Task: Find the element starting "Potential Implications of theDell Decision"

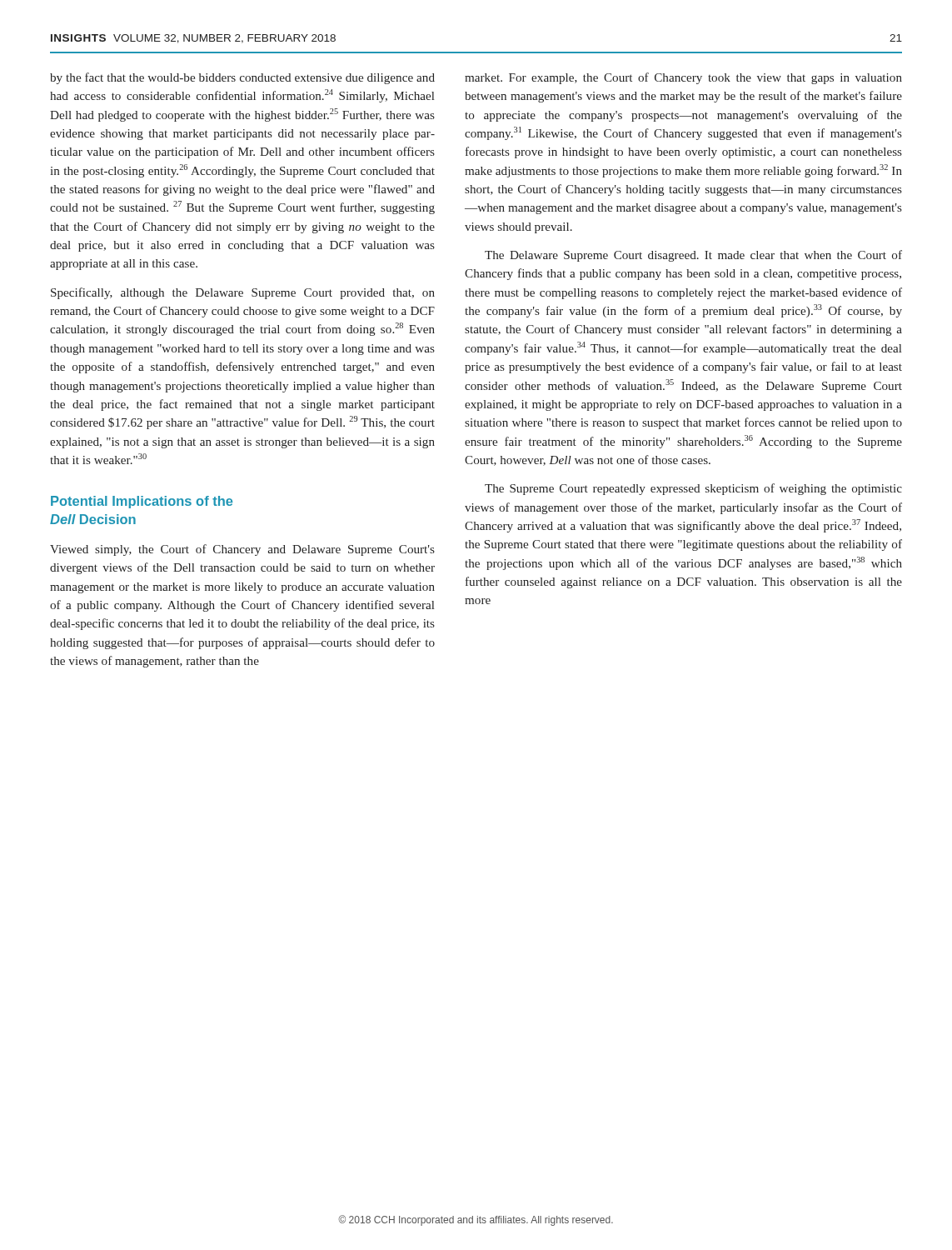Action: (x=142, y=510)
